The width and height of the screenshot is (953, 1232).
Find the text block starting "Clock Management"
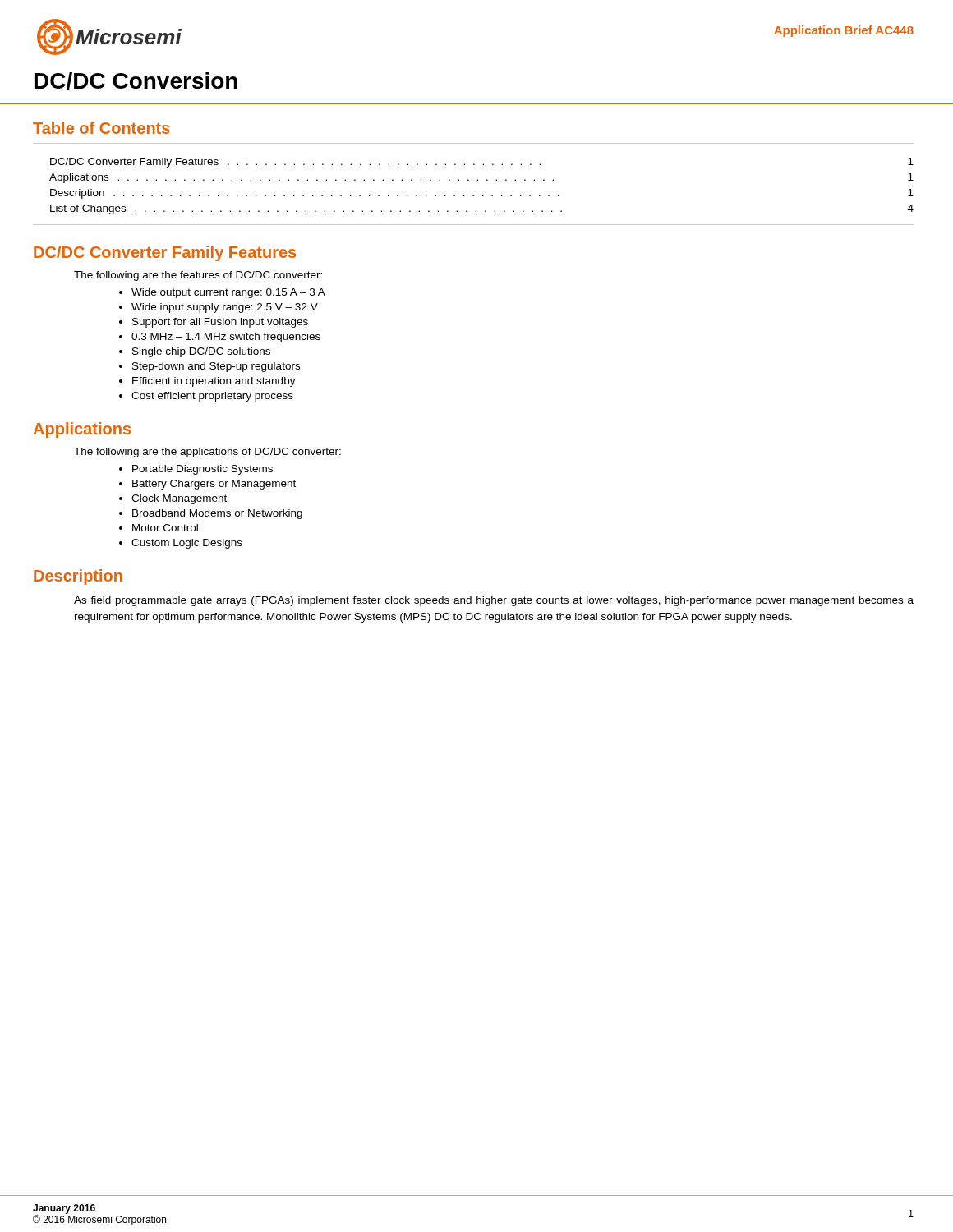coord(179,498)
